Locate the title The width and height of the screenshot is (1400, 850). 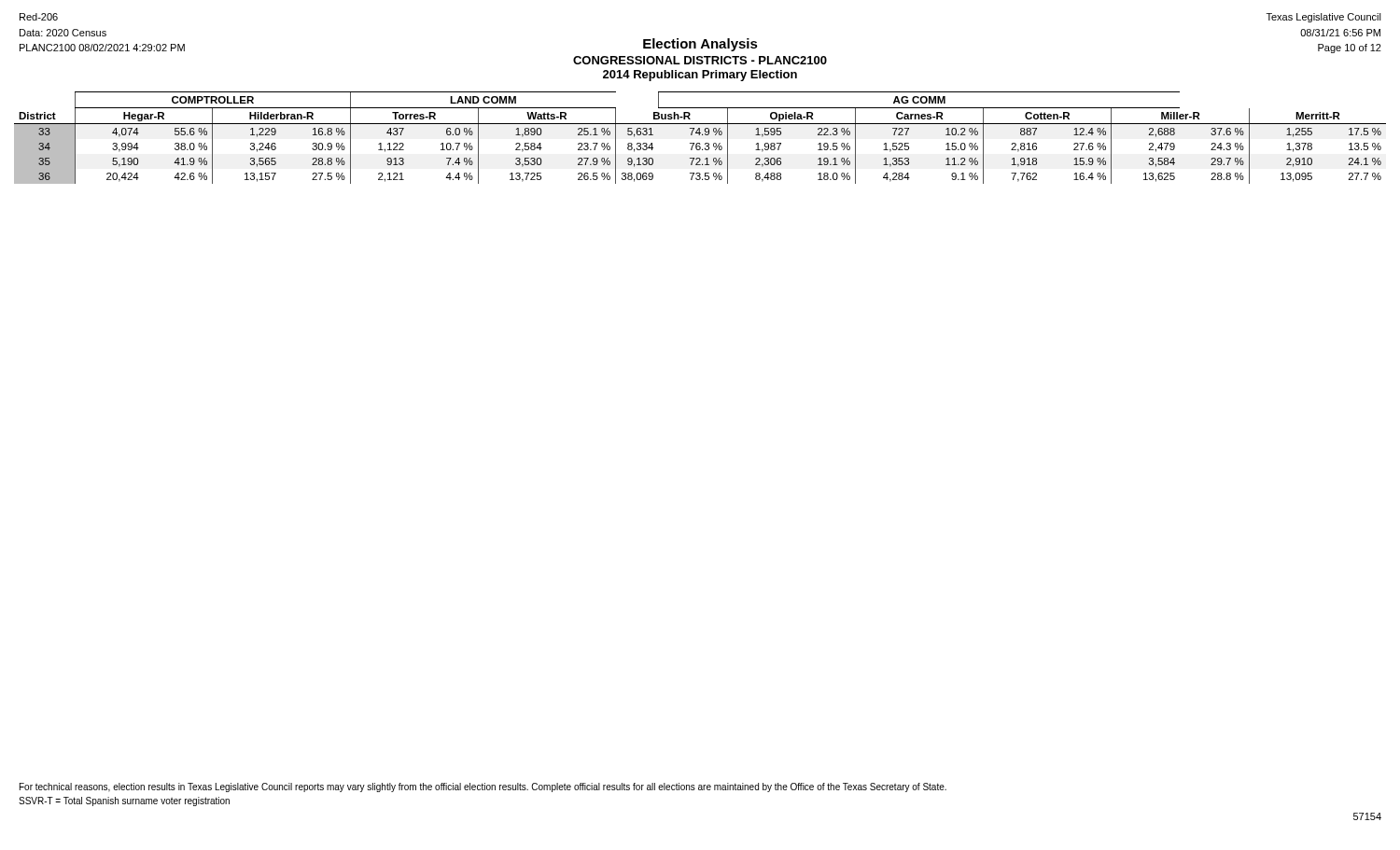click(x=700, y=43)
